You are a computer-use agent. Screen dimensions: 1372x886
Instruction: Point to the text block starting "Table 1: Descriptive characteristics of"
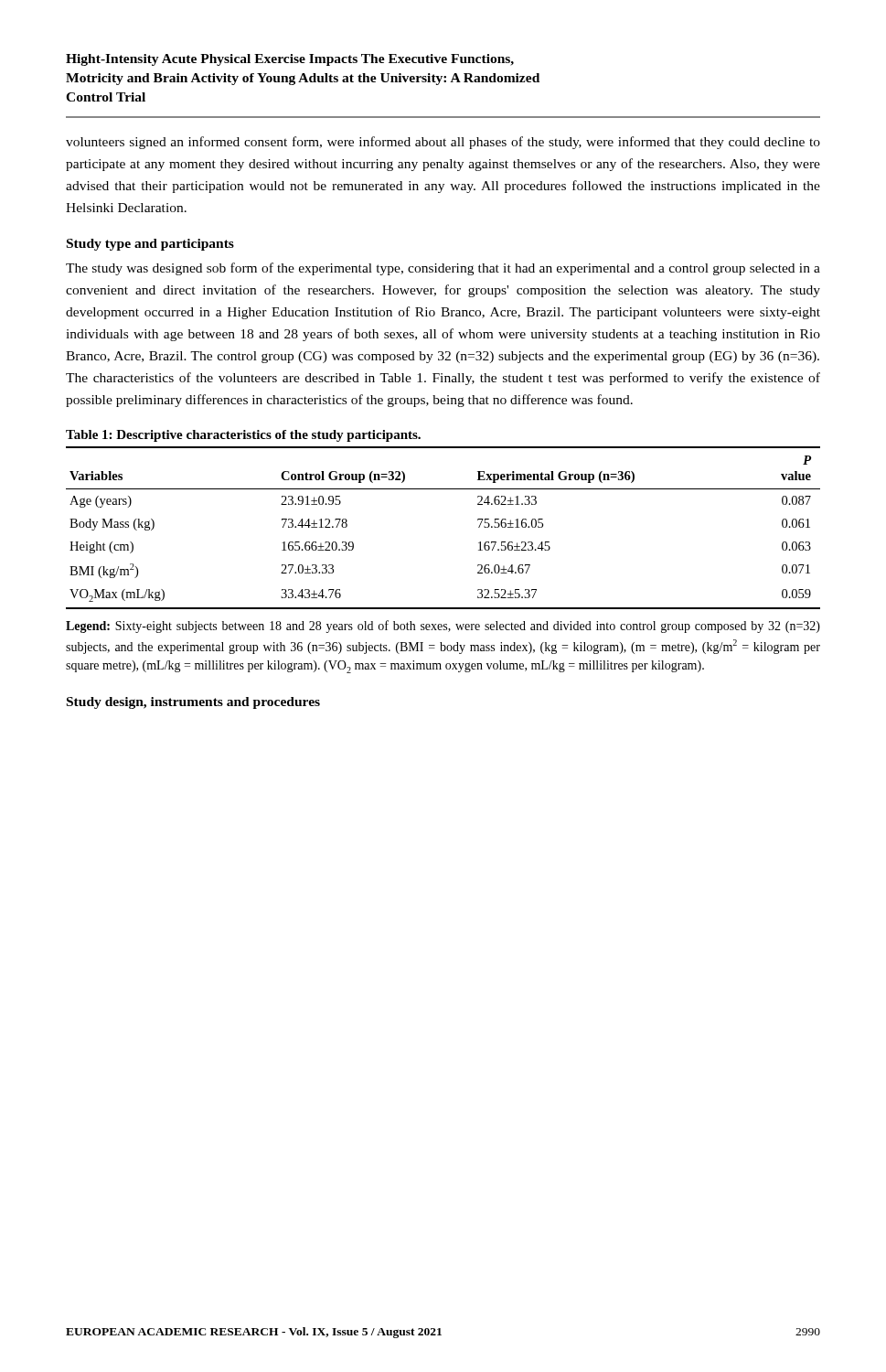(243, 434)
